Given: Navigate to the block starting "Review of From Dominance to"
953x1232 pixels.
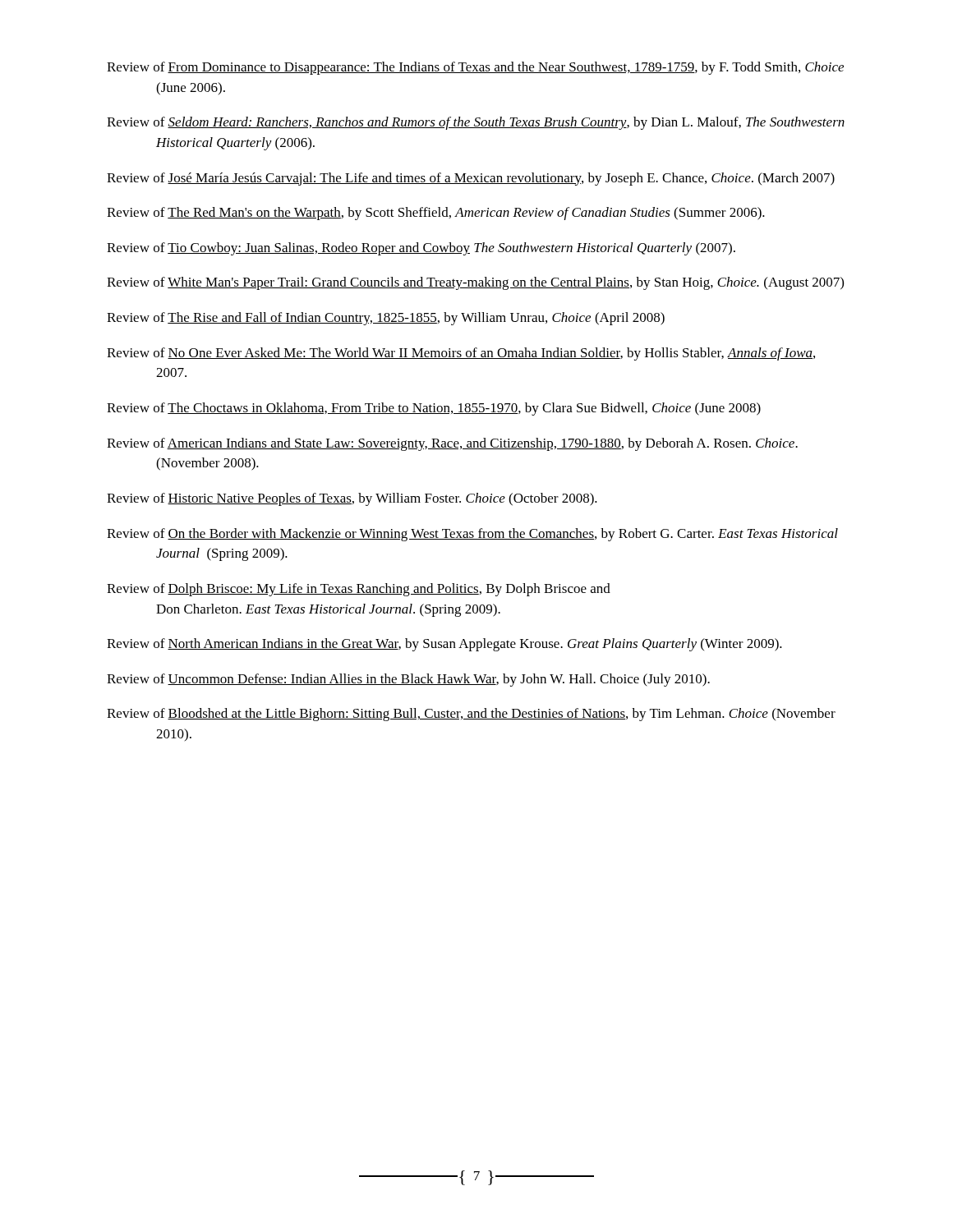Looking at the screenshot, I should tap(475, 77).
